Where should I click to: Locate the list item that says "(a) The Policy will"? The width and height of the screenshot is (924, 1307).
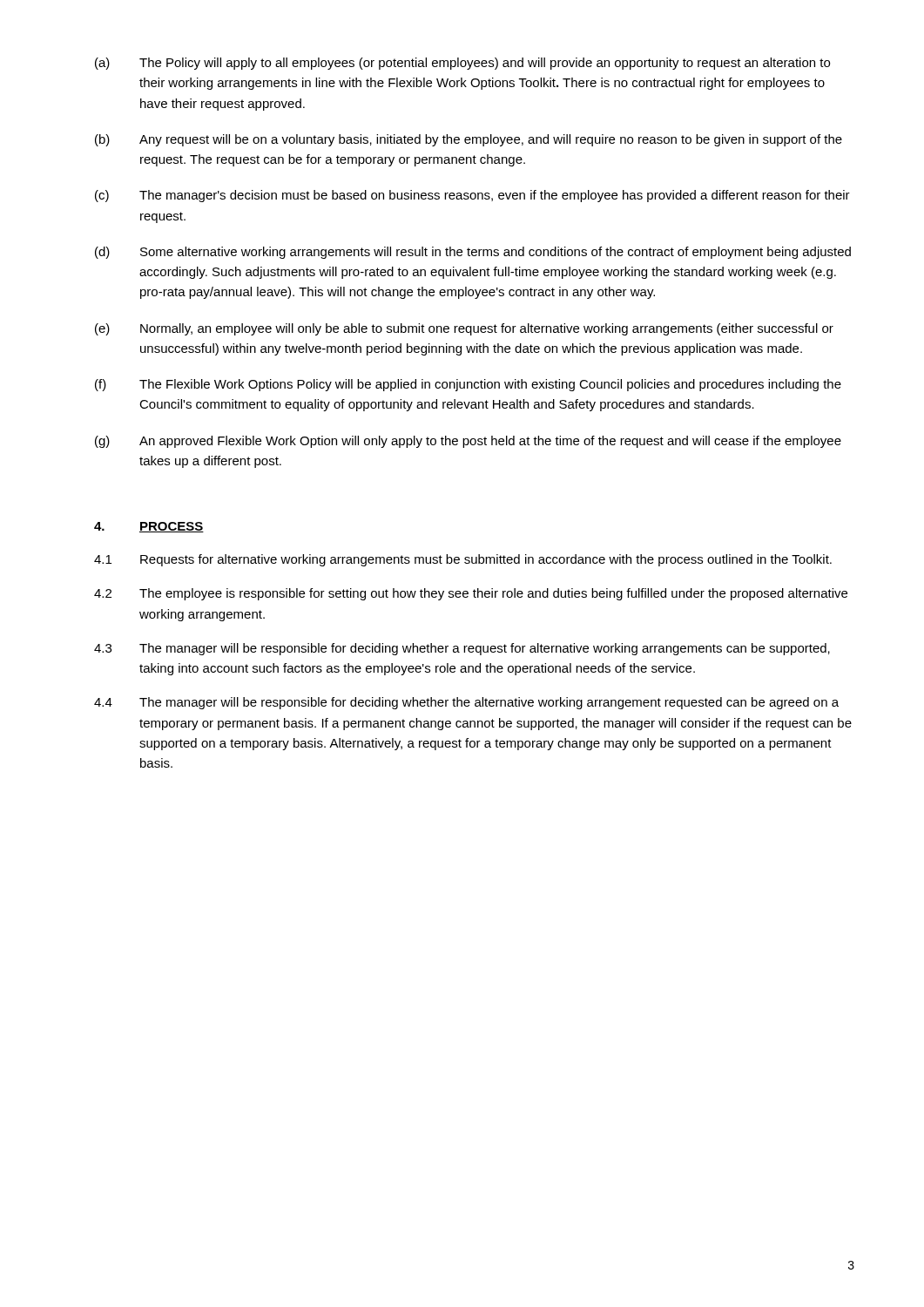[x=474, y=83]
